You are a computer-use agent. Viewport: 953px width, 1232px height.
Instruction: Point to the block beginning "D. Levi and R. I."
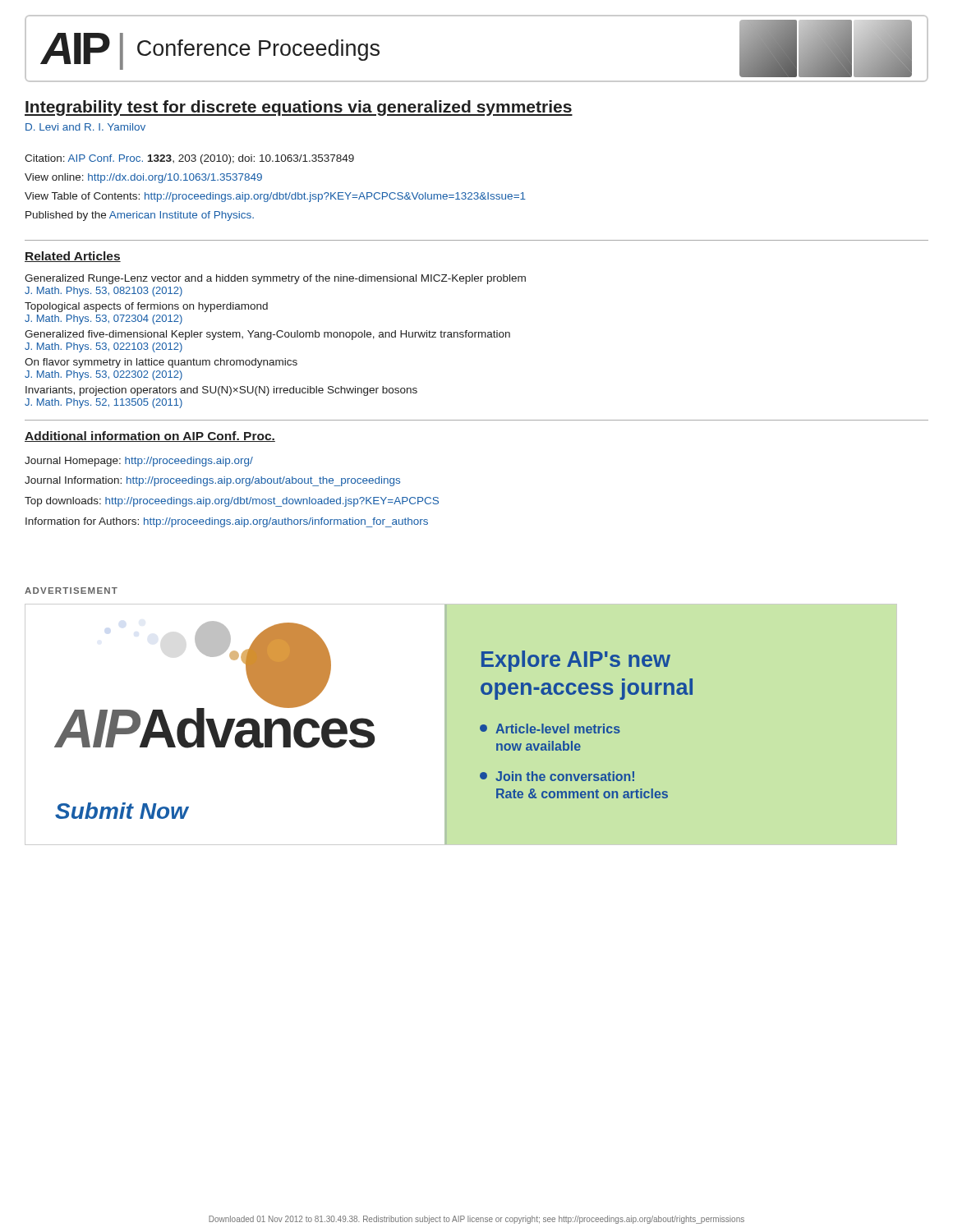tap(85, 127)
